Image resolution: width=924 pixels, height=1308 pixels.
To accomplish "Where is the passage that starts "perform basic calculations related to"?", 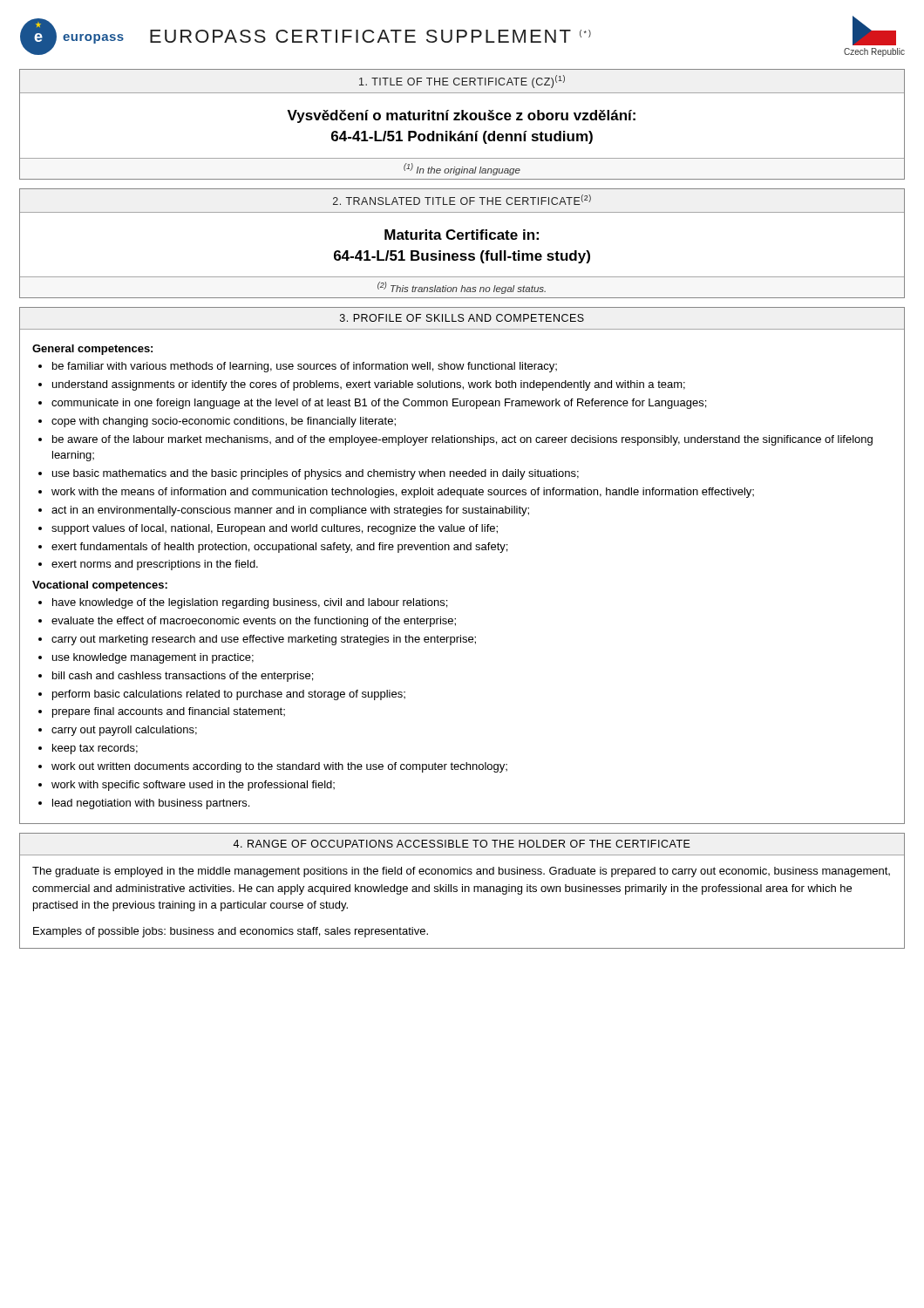I will pyautogui.click(x=229, y=693).
